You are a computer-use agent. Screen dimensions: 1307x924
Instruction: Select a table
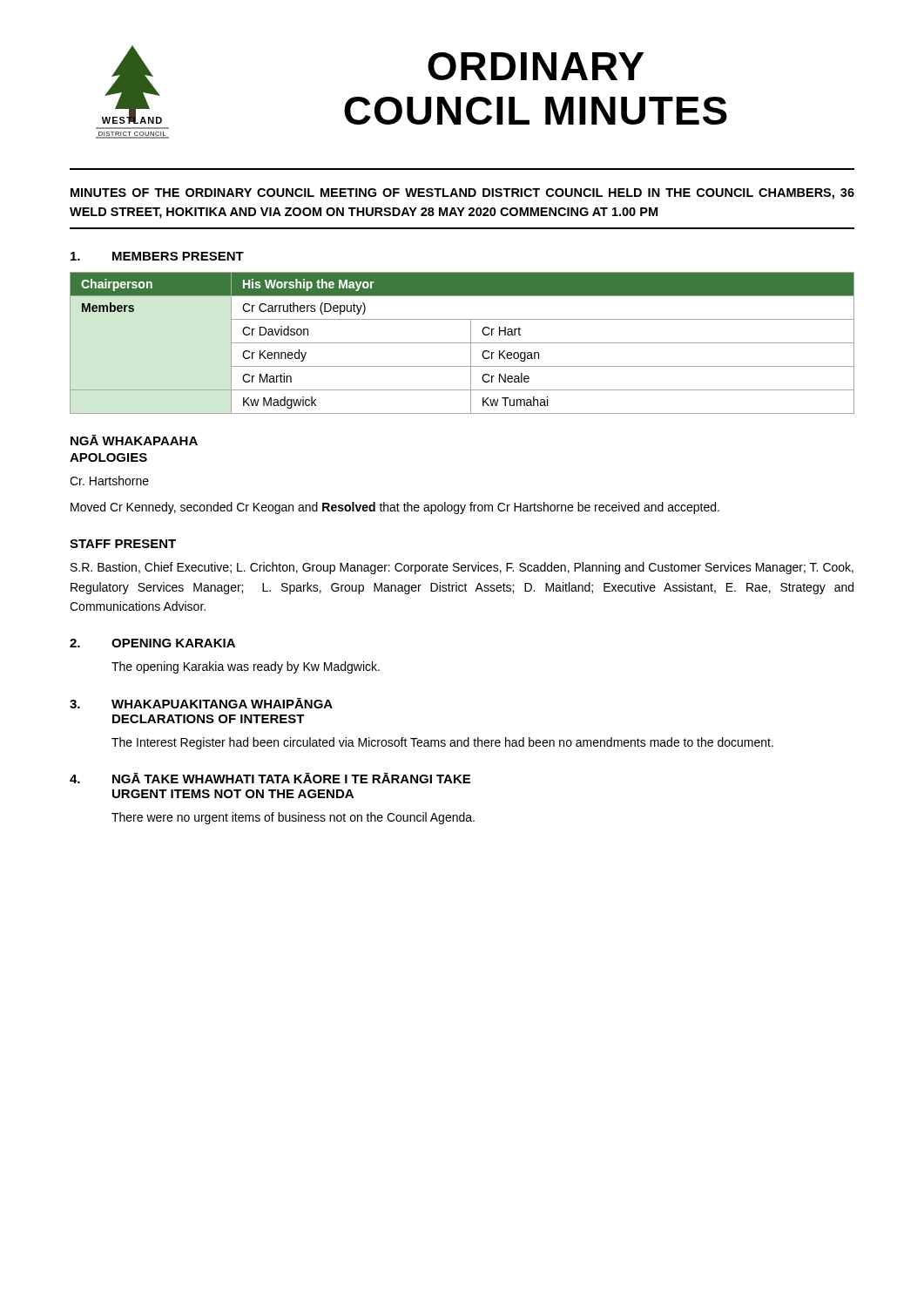(462, 342)
